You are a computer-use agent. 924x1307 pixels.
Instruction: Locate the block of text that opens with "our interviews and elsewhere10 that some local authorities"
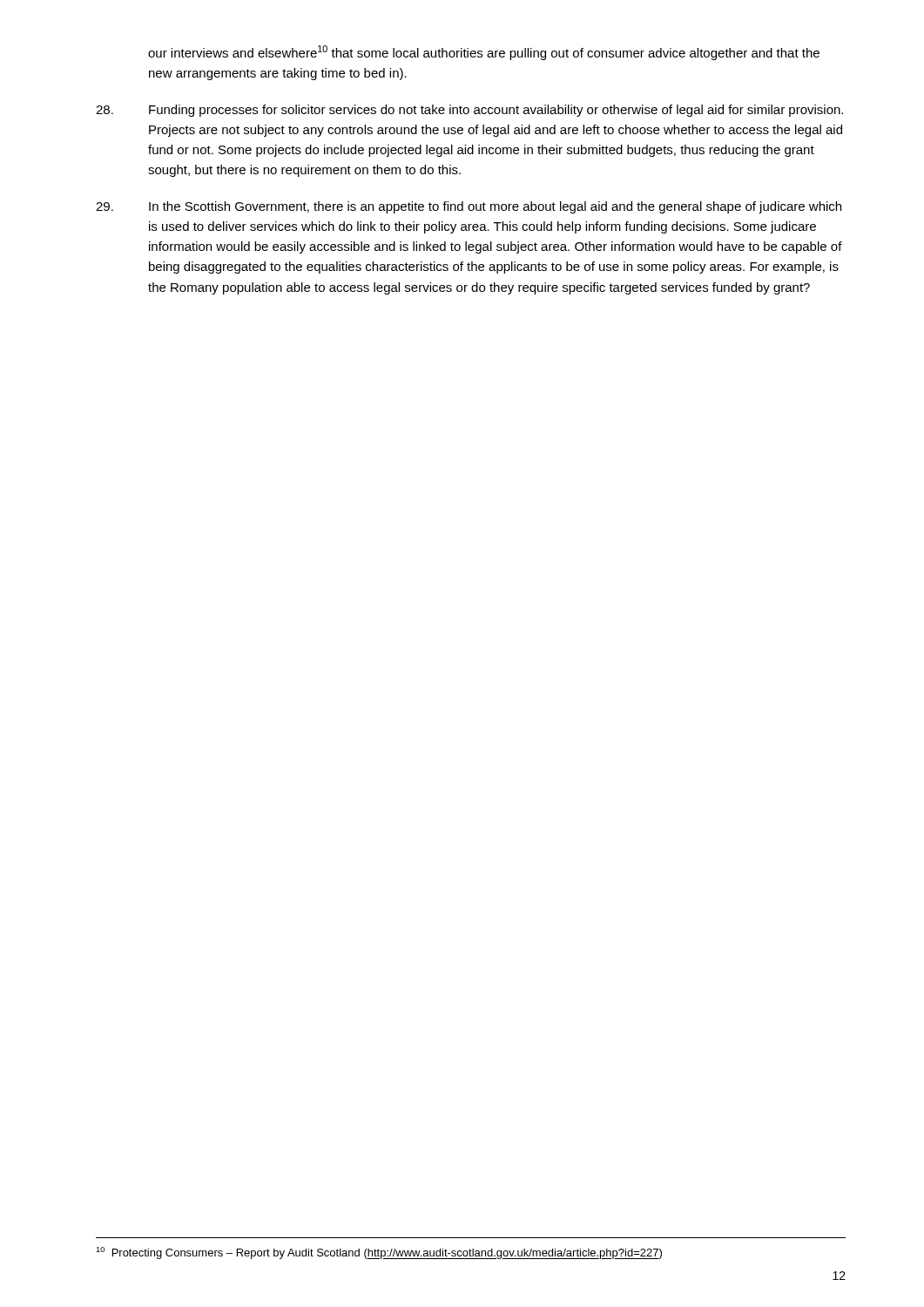[484, 62]
